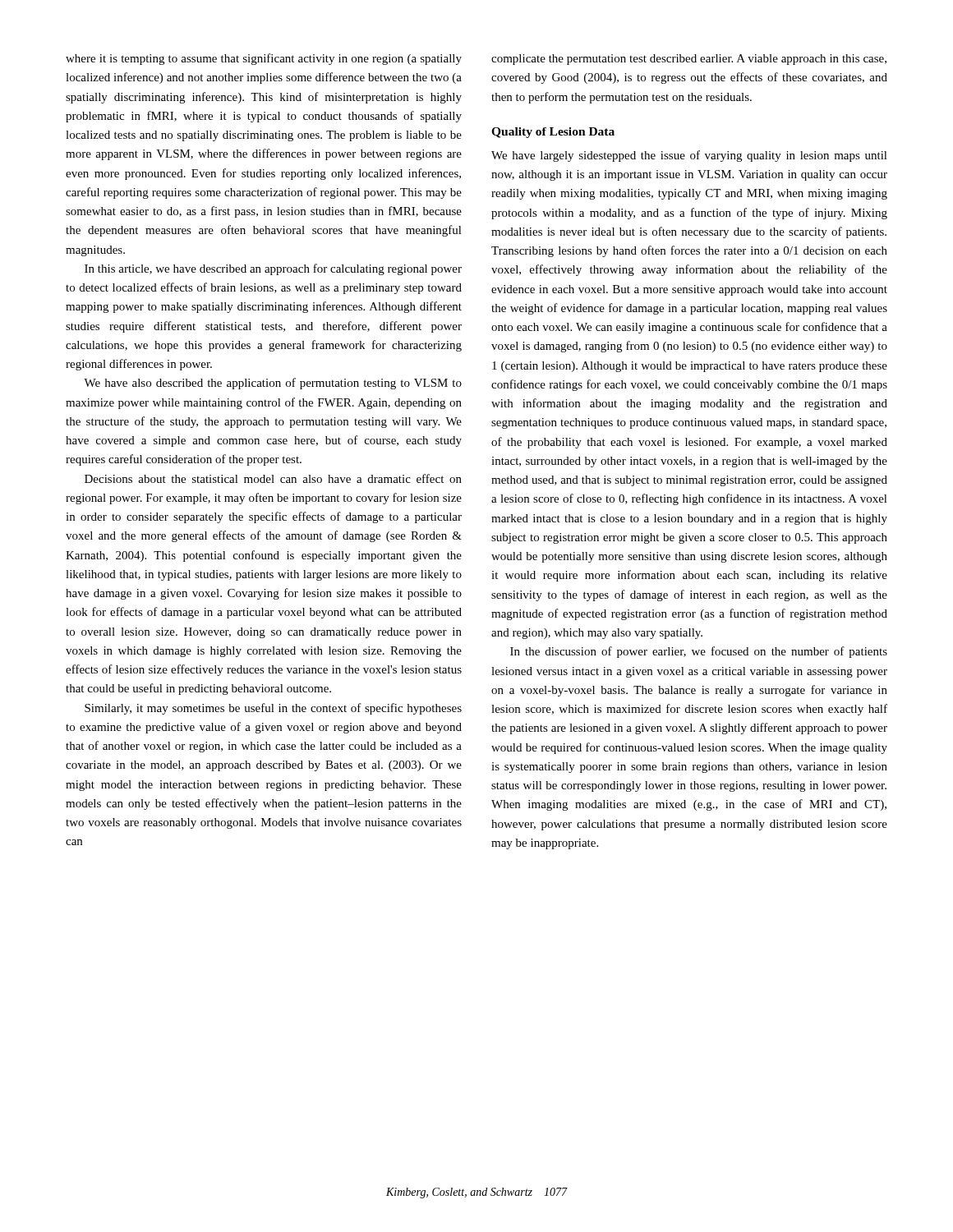
Task: Click on the text block containing "complicate the permutation test"
Action: (689, 78)
